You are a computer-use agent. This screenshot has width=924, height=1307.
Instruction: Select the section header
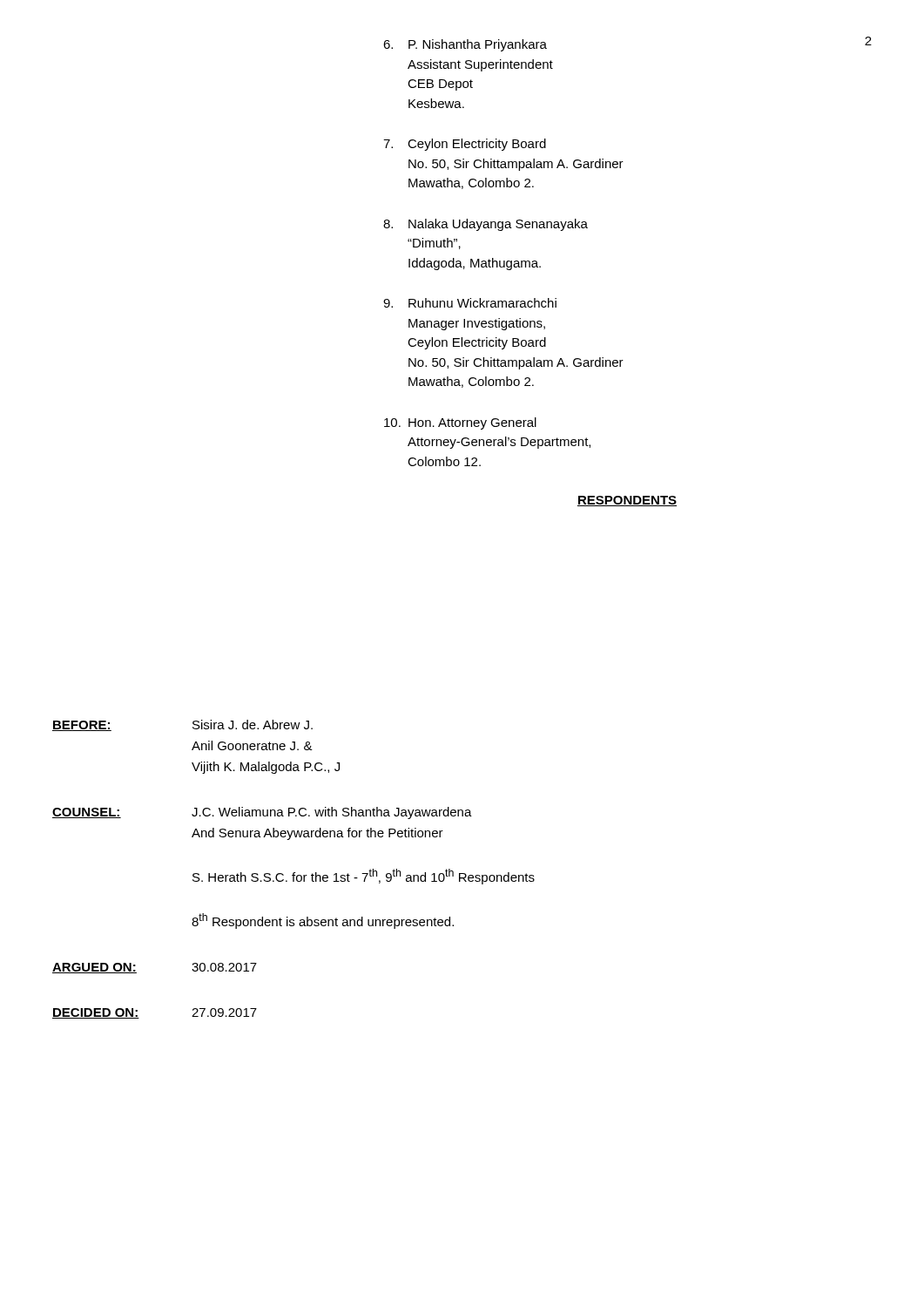click(x=627, y=500)
